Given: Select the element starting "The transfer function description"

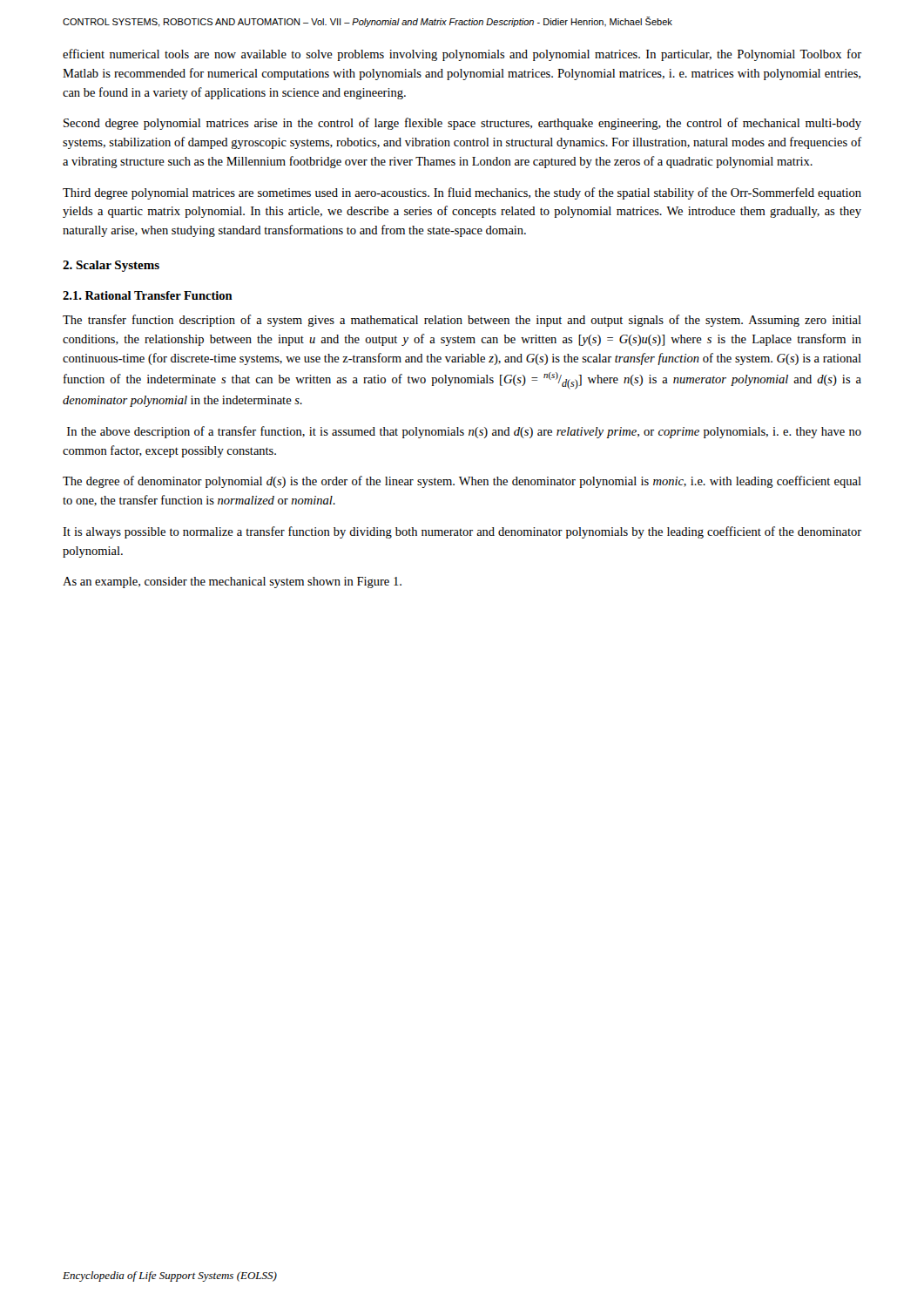Looking at the screenshot, I should point(462,361).
